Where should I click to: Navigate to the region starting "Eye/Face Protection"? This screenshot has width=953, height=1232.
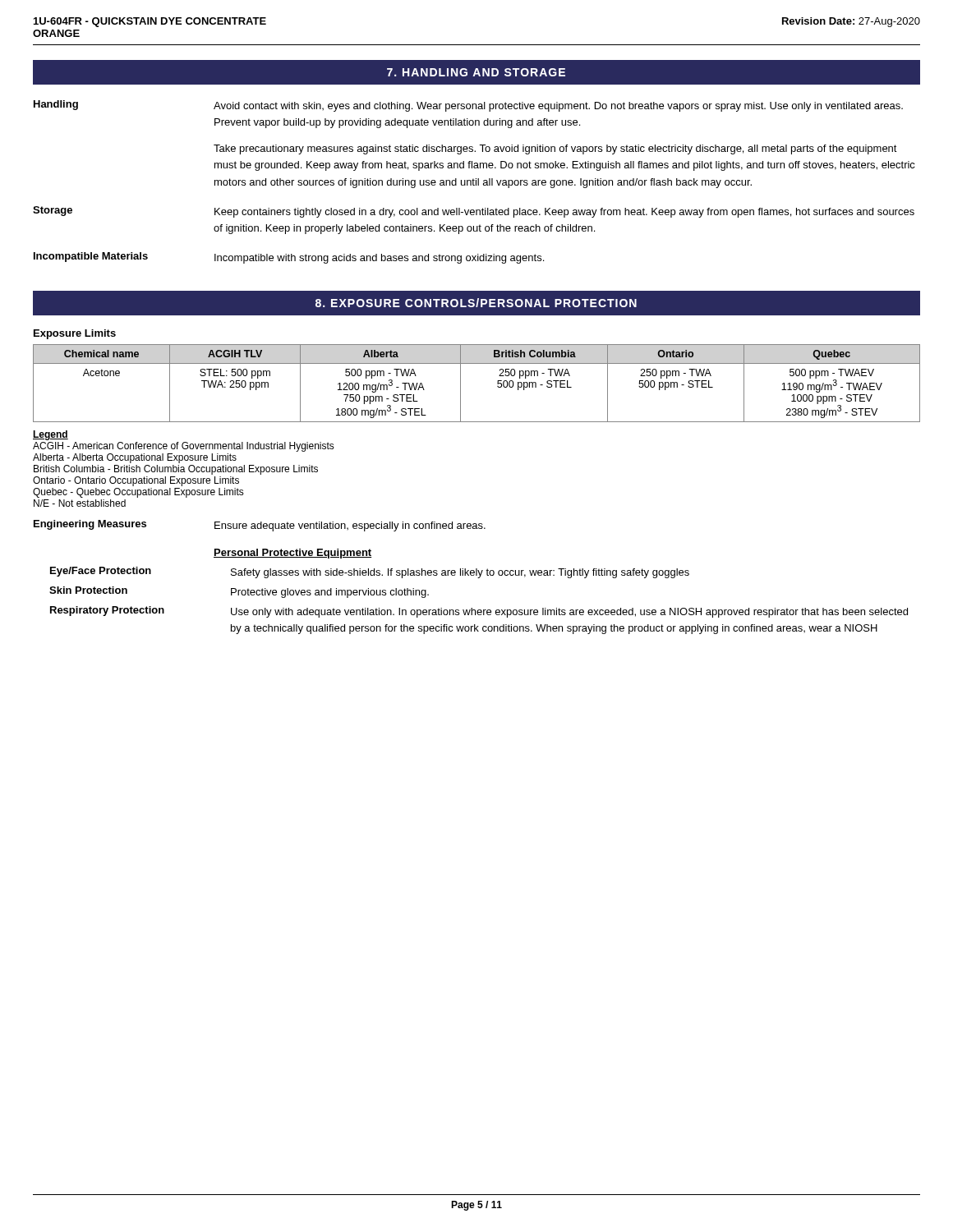point(100,570)
